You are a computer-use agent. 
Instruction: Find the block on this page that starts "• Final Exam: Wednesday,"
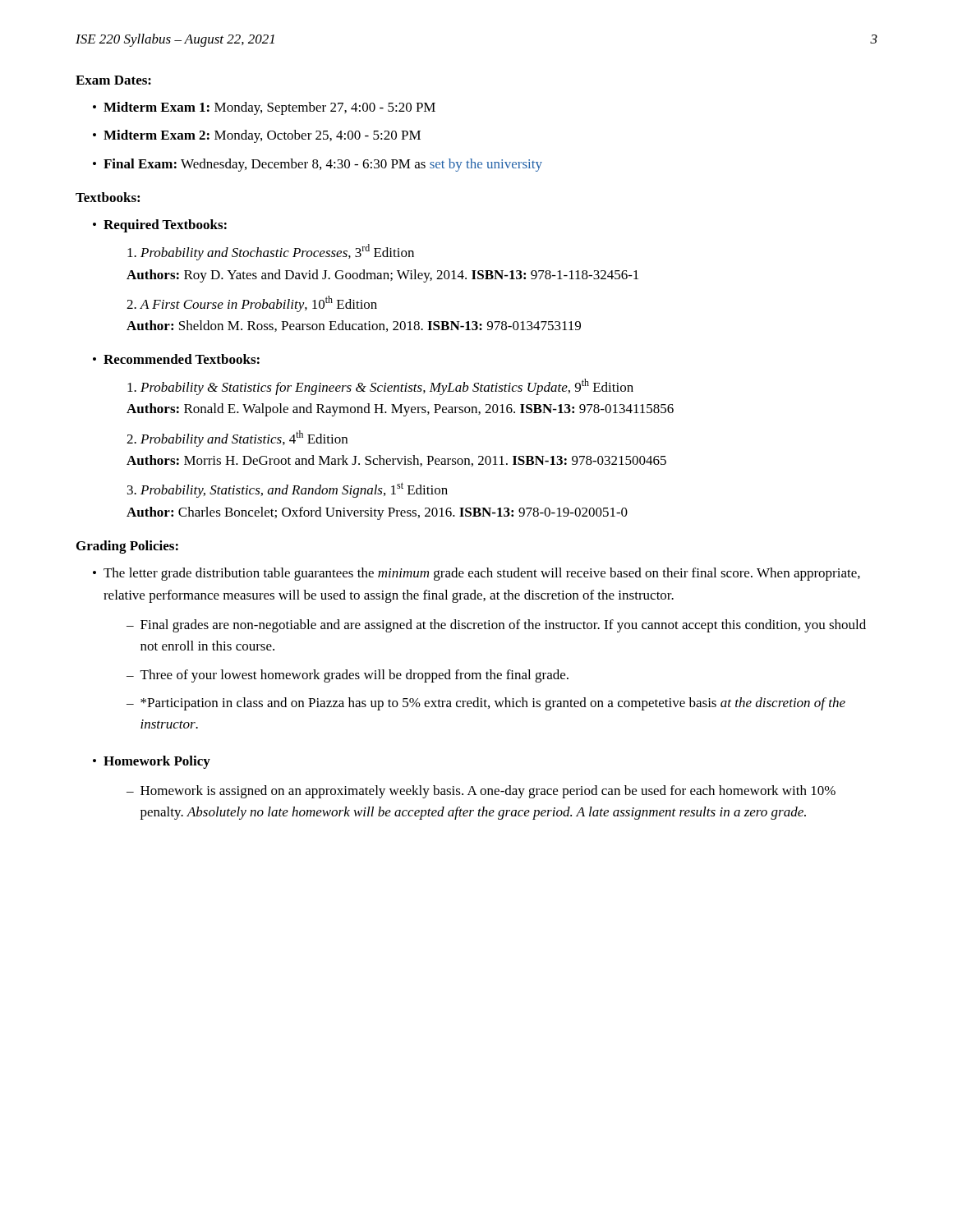click(317, 164)
